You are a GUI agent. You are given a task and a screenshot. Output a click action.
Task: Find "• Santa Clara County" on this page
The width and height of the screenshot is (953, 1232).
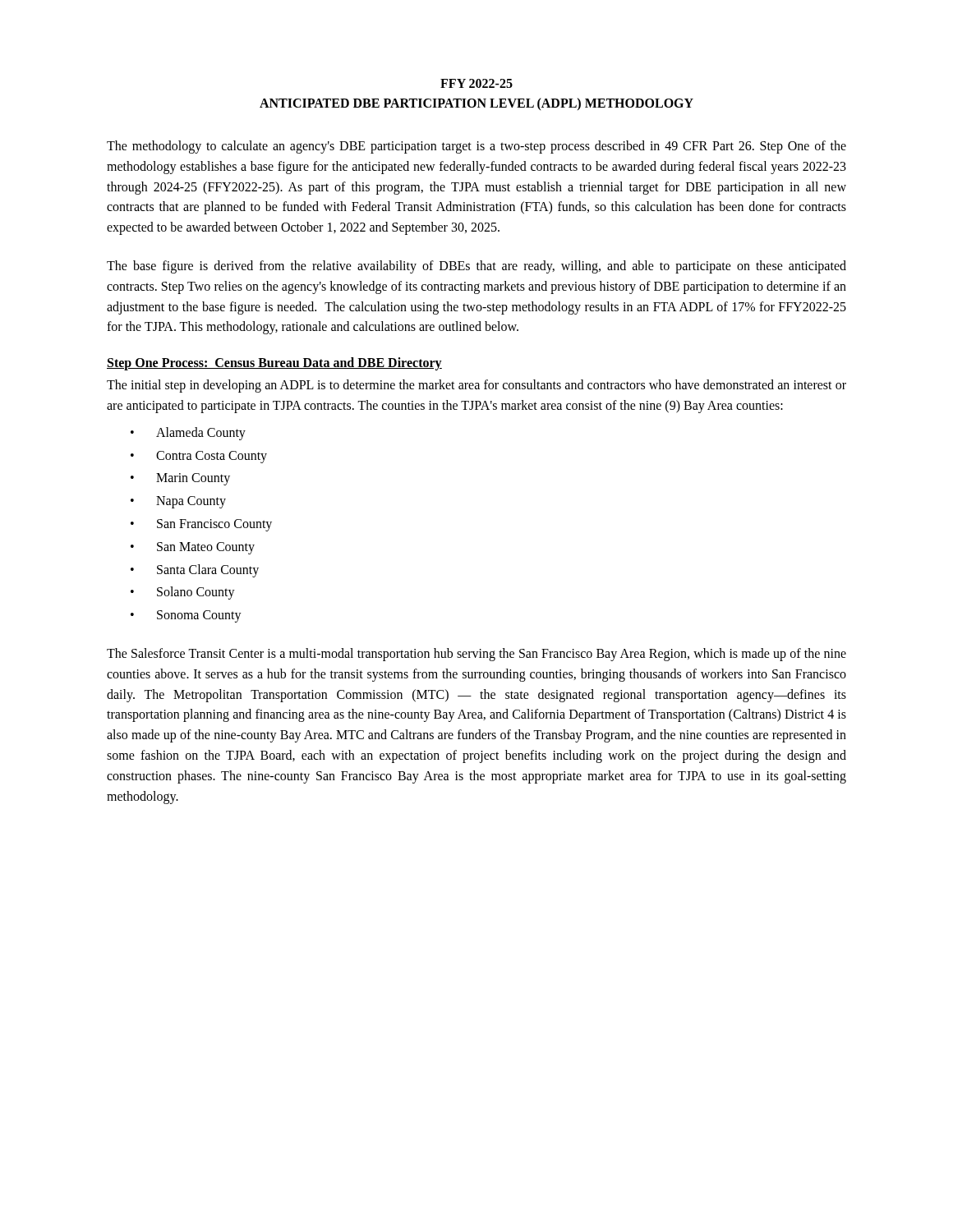click(x=195, y=571)
